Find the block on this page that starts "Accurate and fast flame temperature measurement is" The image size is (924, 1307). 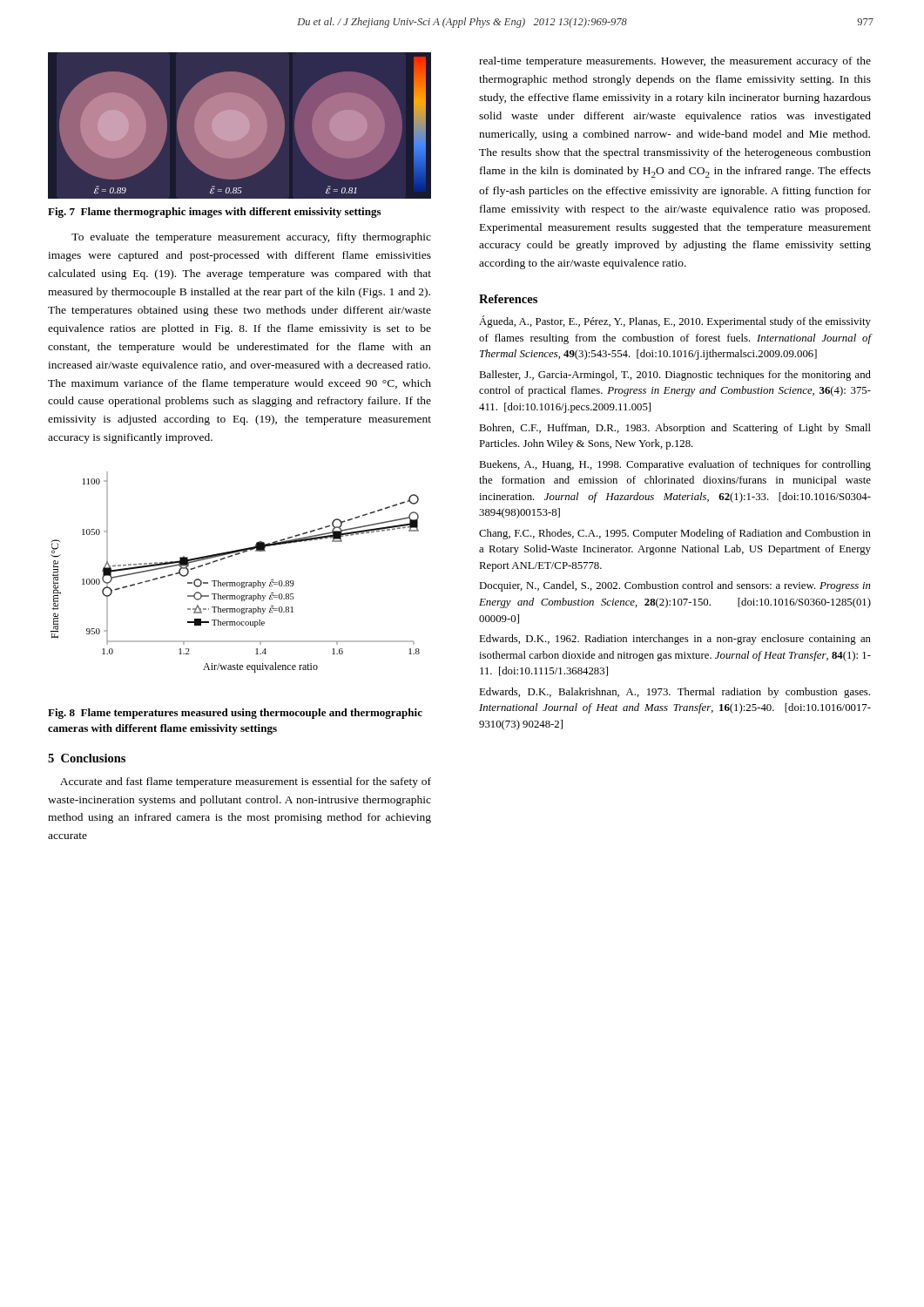239,808
